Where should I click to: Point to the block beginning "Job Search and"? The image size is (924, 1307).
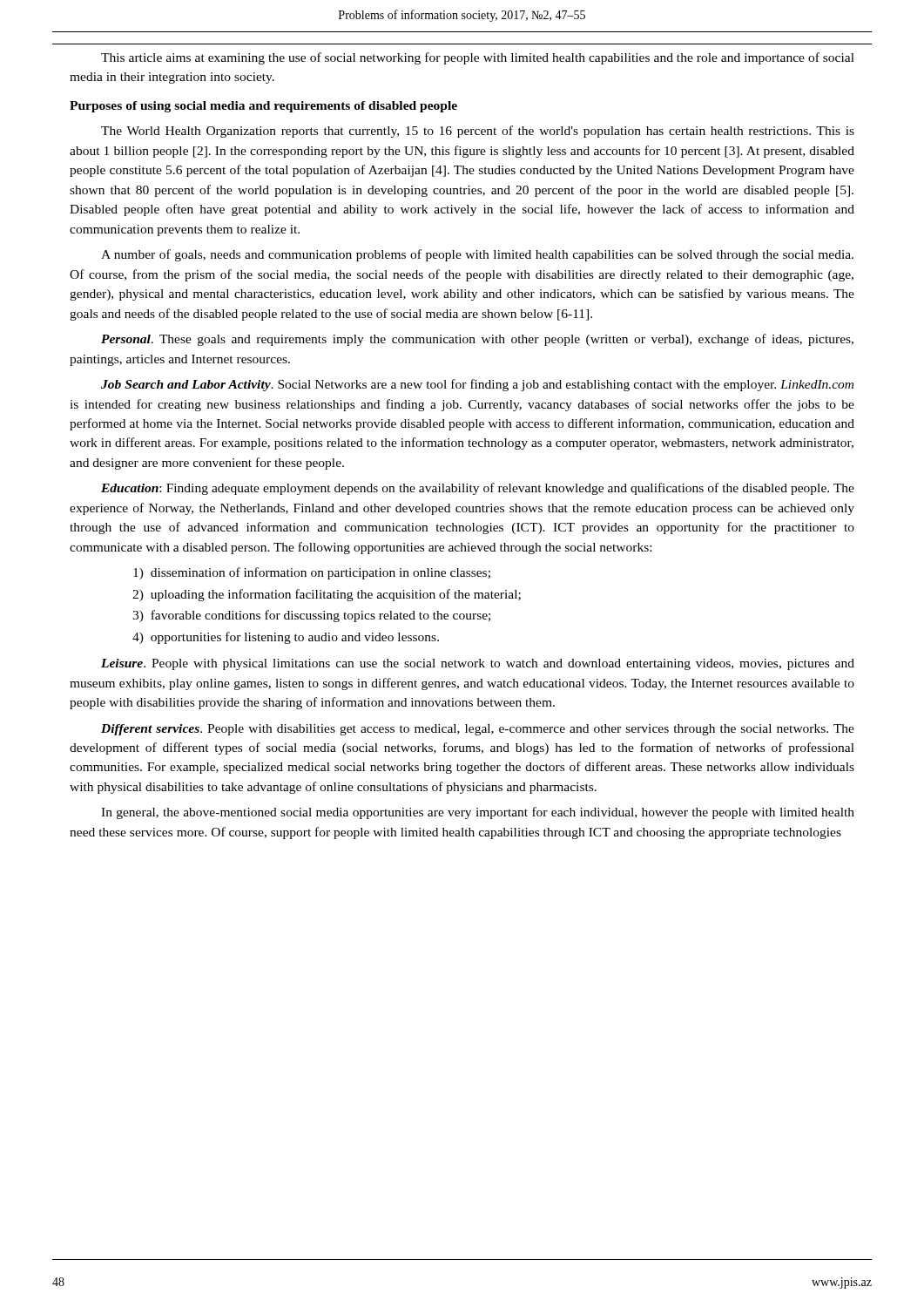pos(462,424)
